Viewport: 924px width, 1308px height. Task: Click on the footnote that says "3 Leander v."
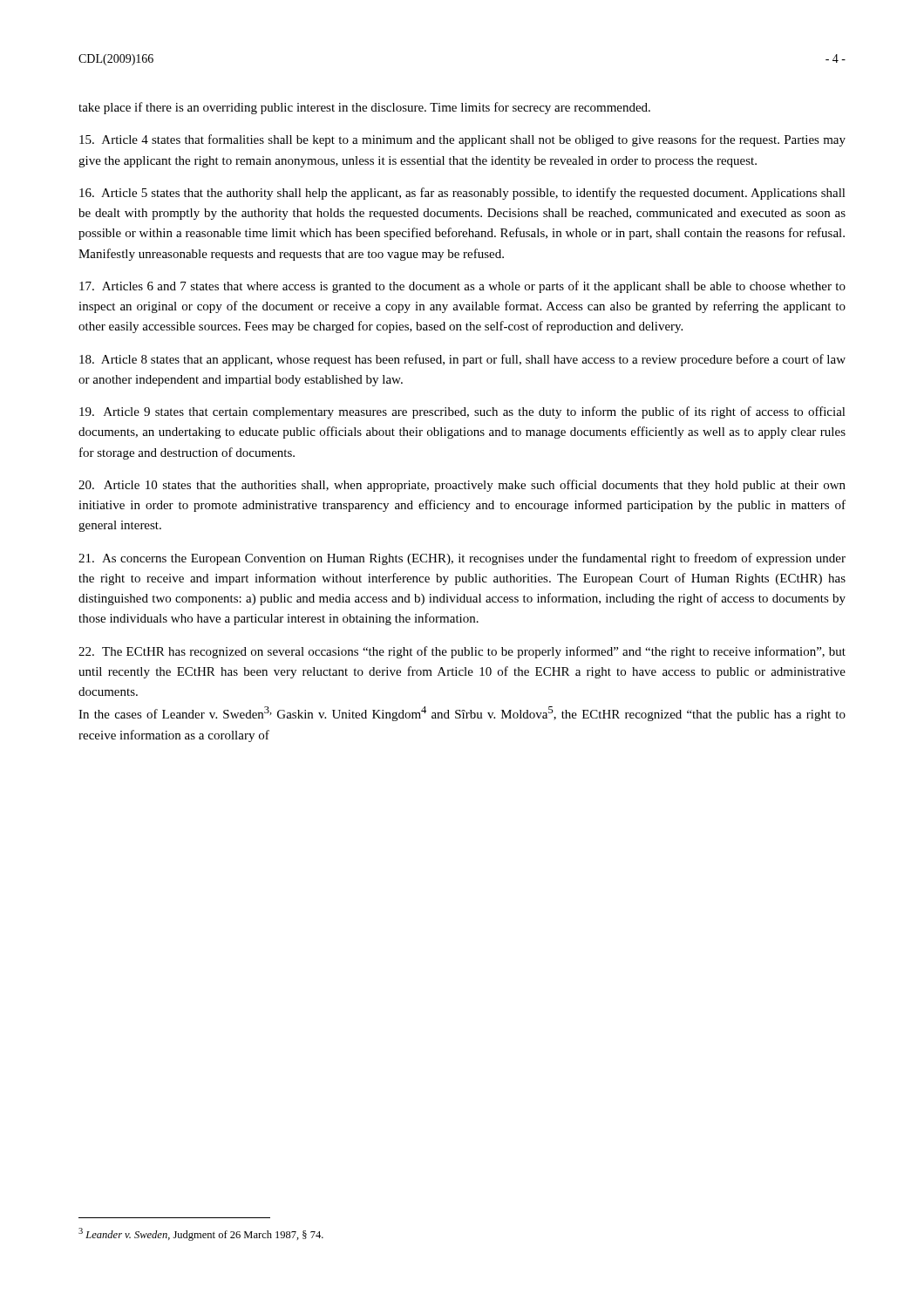click(201, 1234)
